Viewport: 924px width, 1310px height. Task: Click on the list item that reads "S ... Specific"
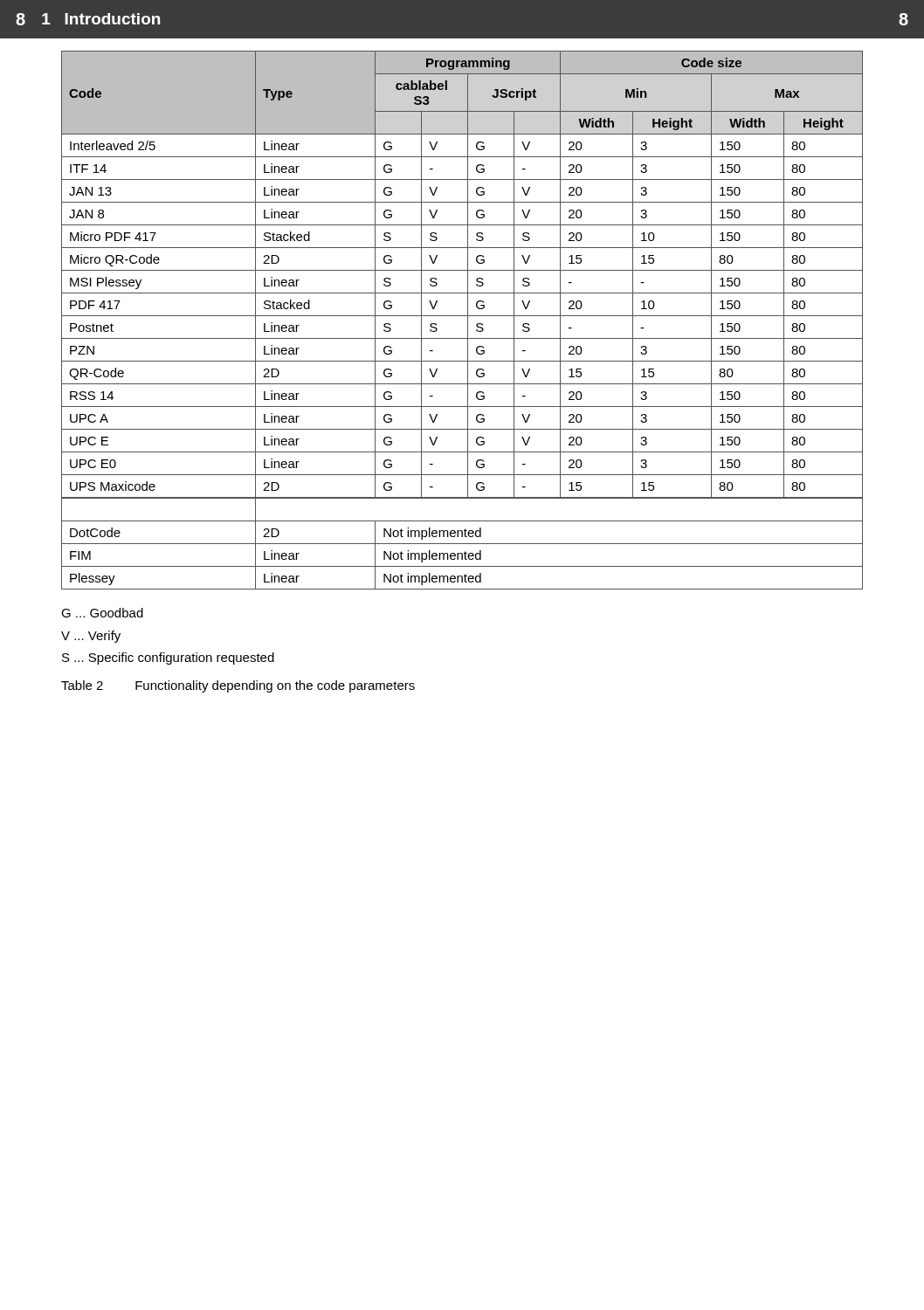168,657
